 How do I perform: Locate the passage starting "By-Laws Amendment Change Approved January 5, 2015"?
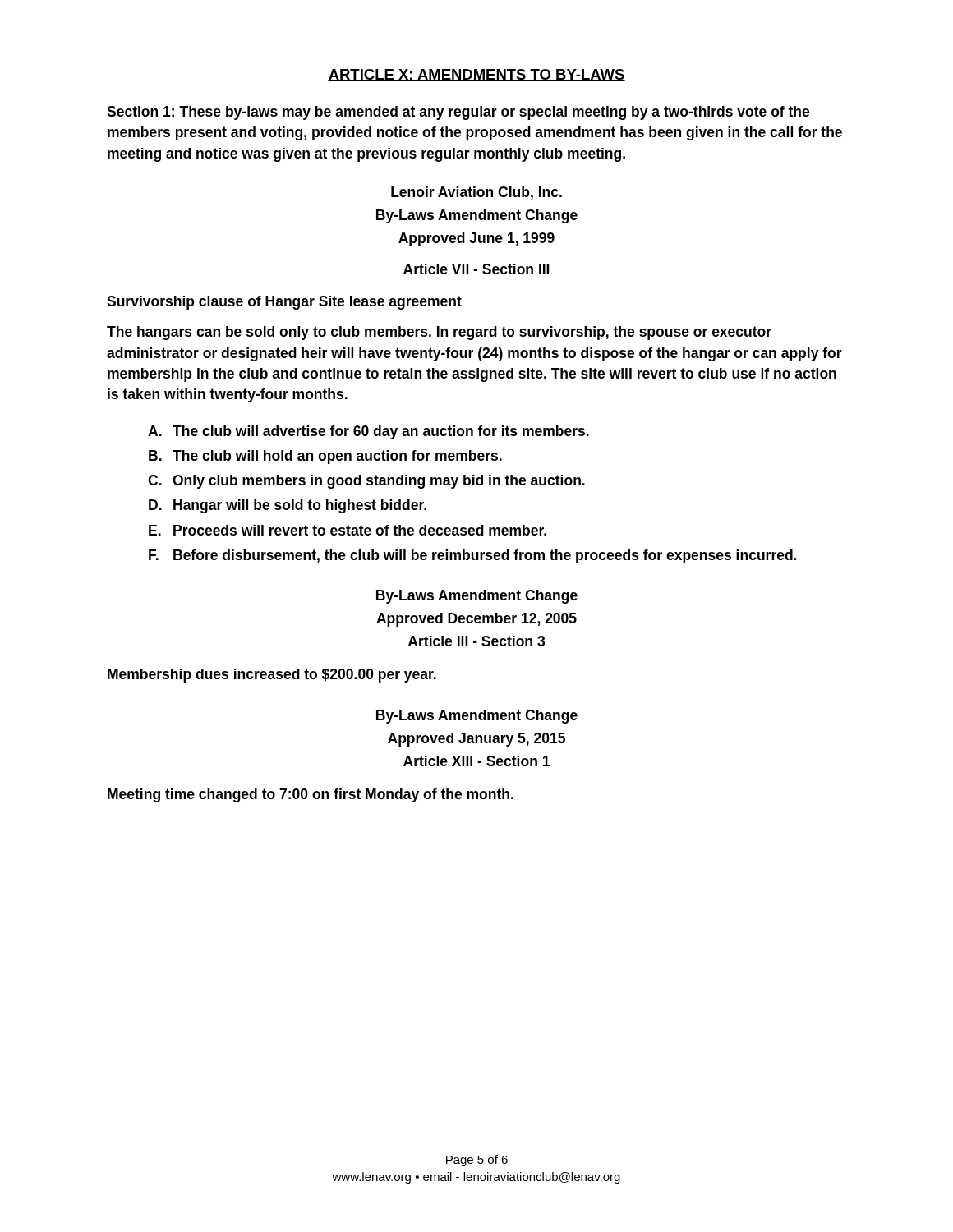[x=476, y=738]
